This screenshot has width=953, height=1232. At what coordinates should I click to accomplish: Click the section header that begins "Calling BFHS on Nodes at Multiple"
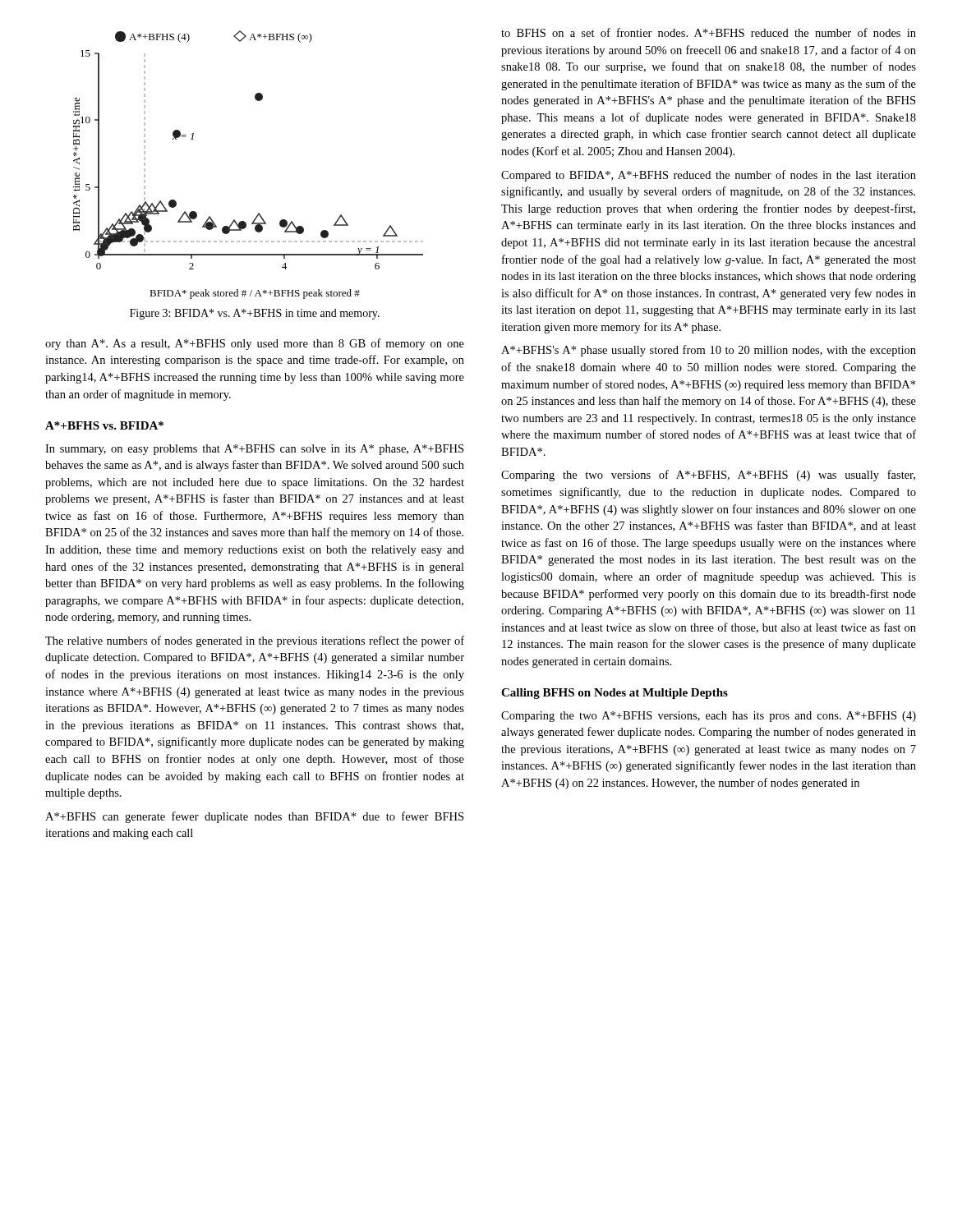coord(614,693)
